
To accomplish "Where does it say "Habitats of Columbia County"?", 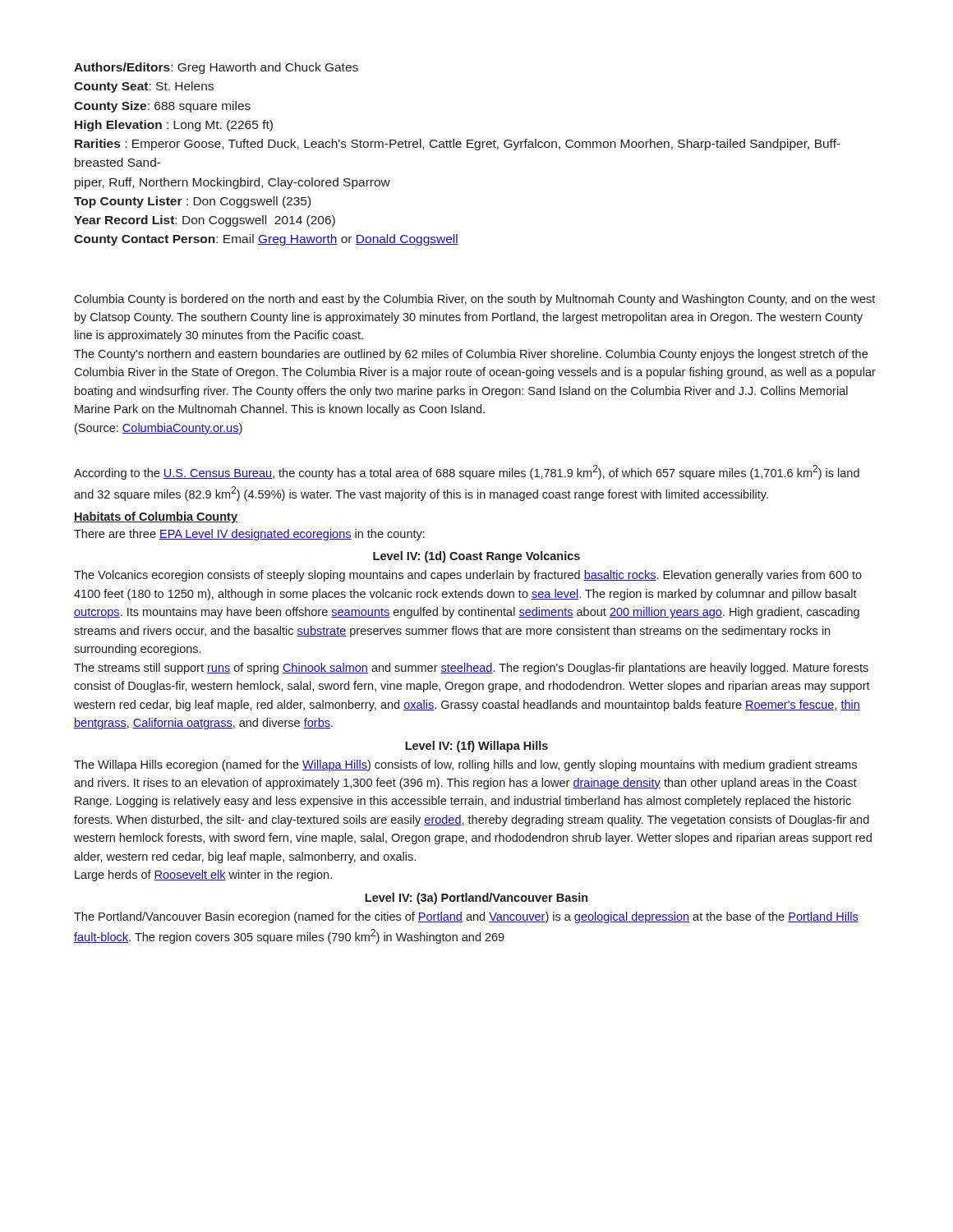I will coord(156,517).
